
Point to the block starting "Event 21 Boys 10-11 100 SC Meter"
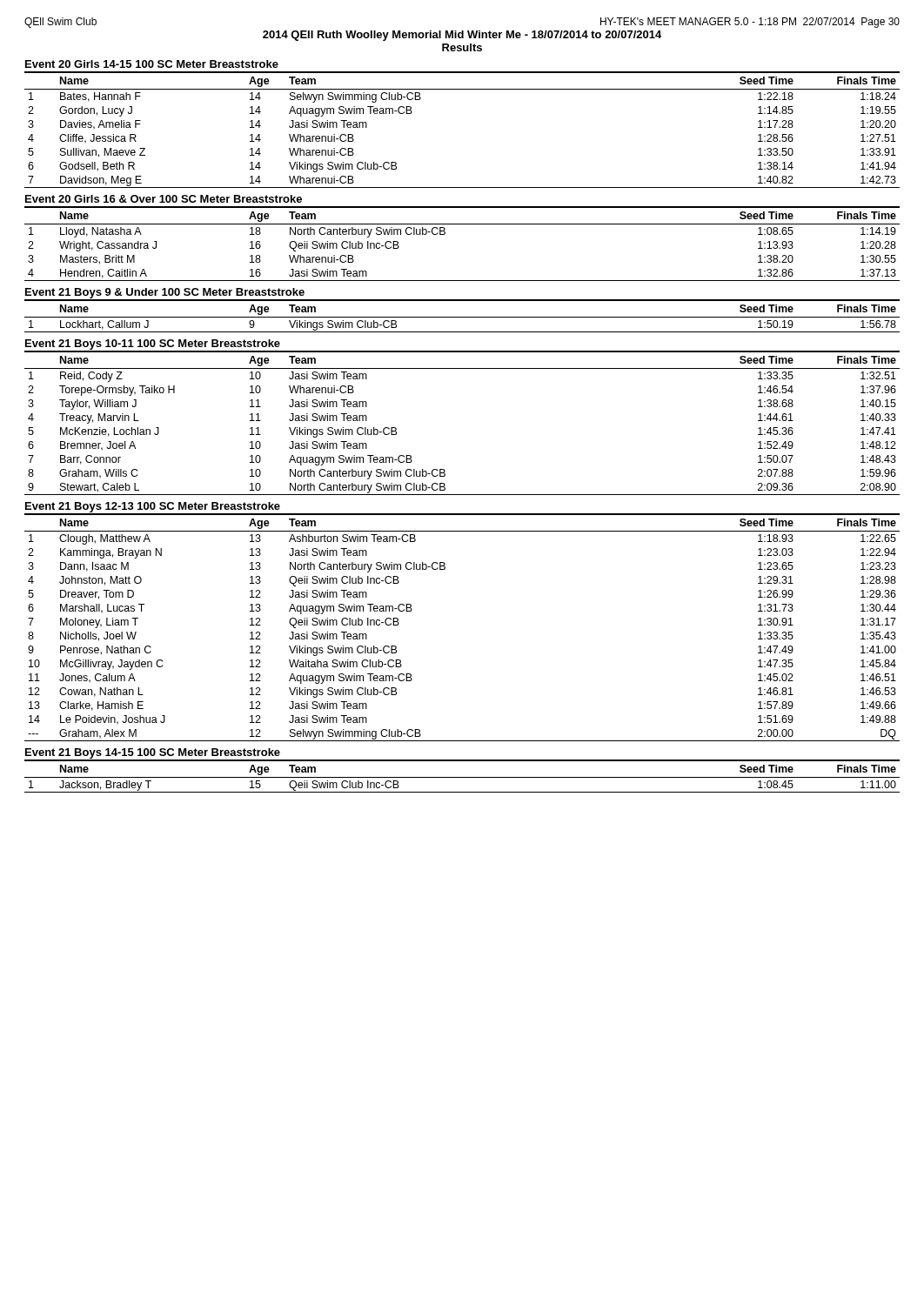tap(152, 343)
